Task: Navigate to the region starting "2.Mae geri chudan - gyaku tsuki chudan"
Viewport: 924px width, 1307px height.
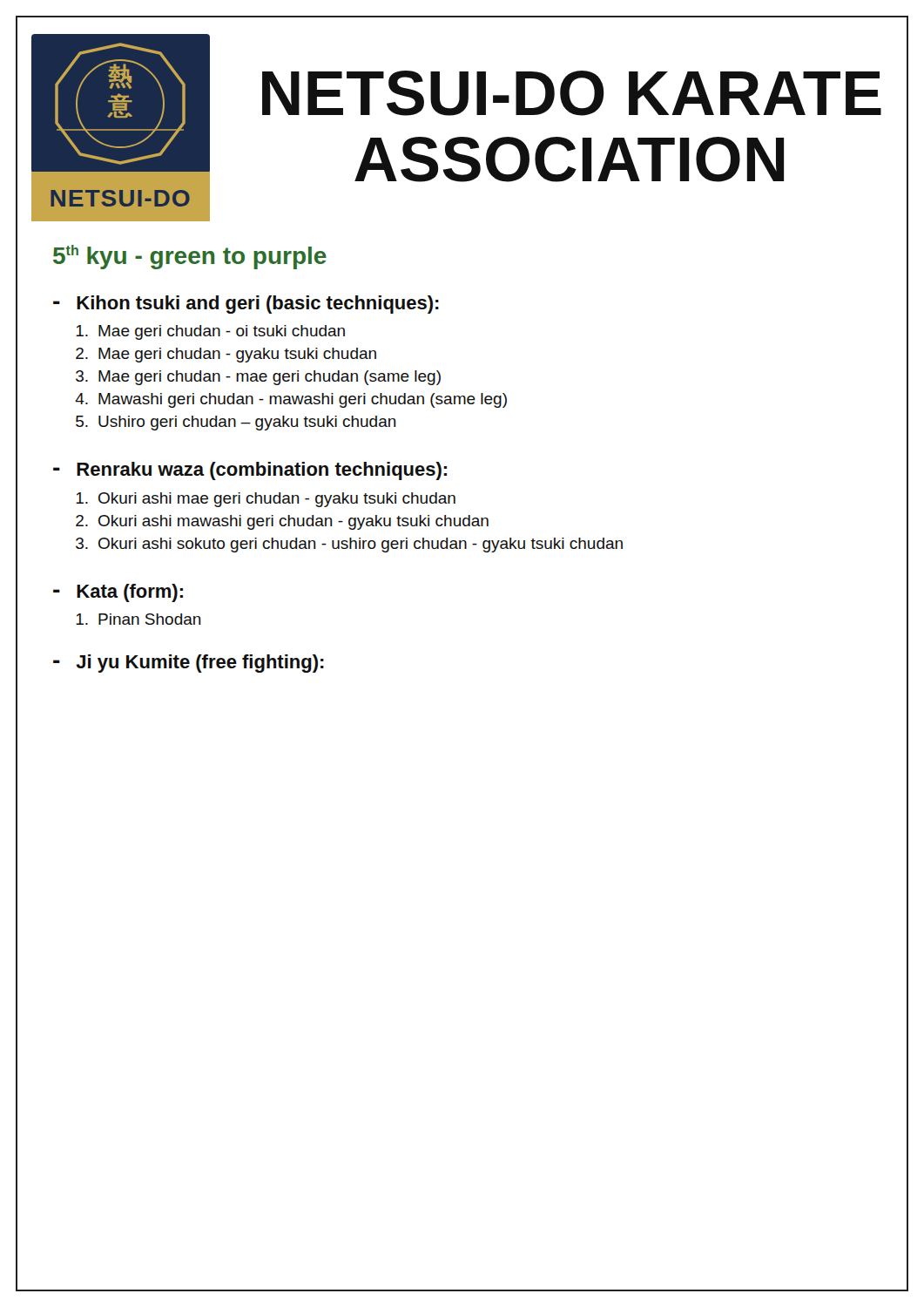Action: tap(215, 354)
